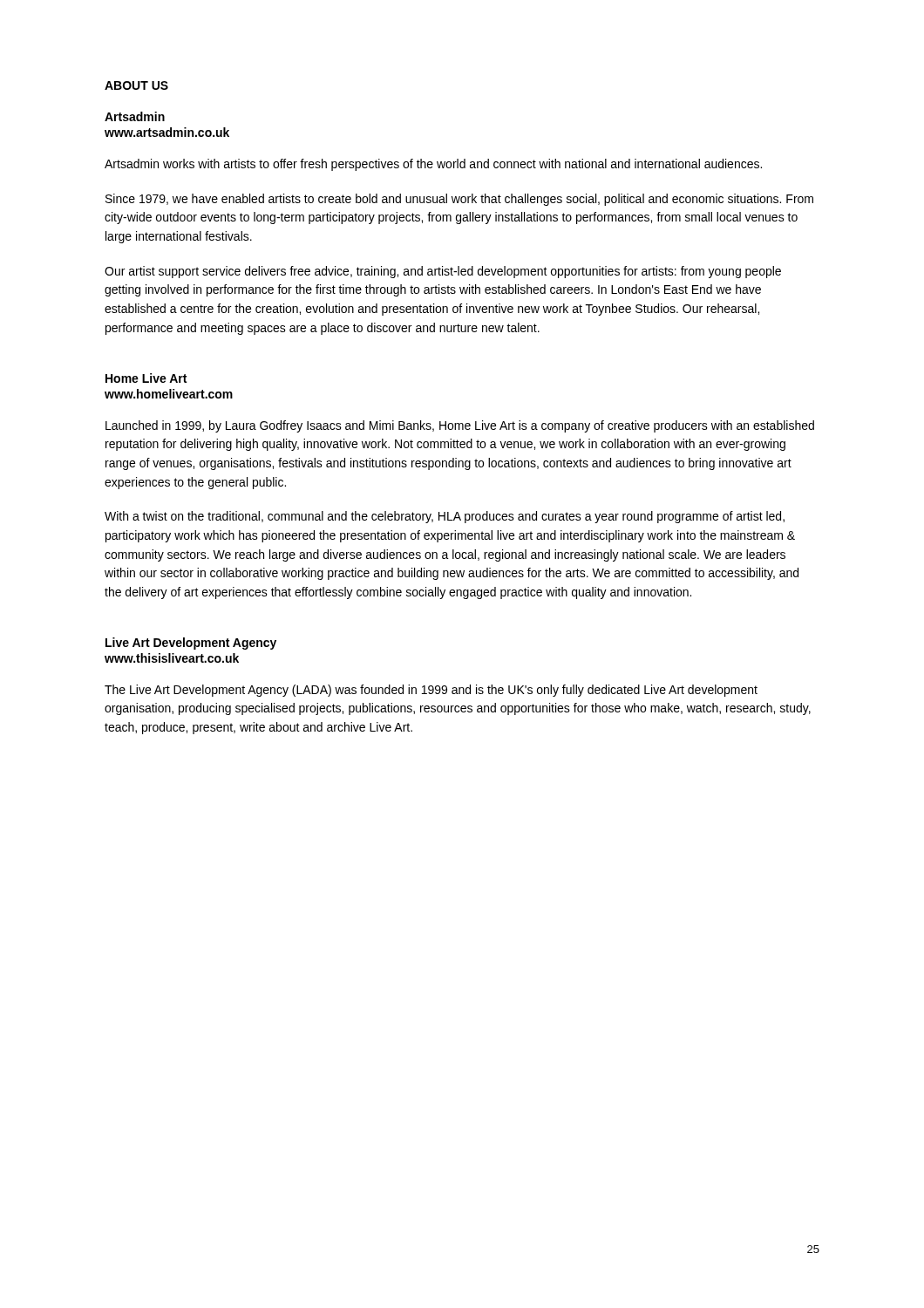This screenshot has width=924, height=1308.
Task: Click on the element starting "ABOUT US"
Action: [136, 85]
